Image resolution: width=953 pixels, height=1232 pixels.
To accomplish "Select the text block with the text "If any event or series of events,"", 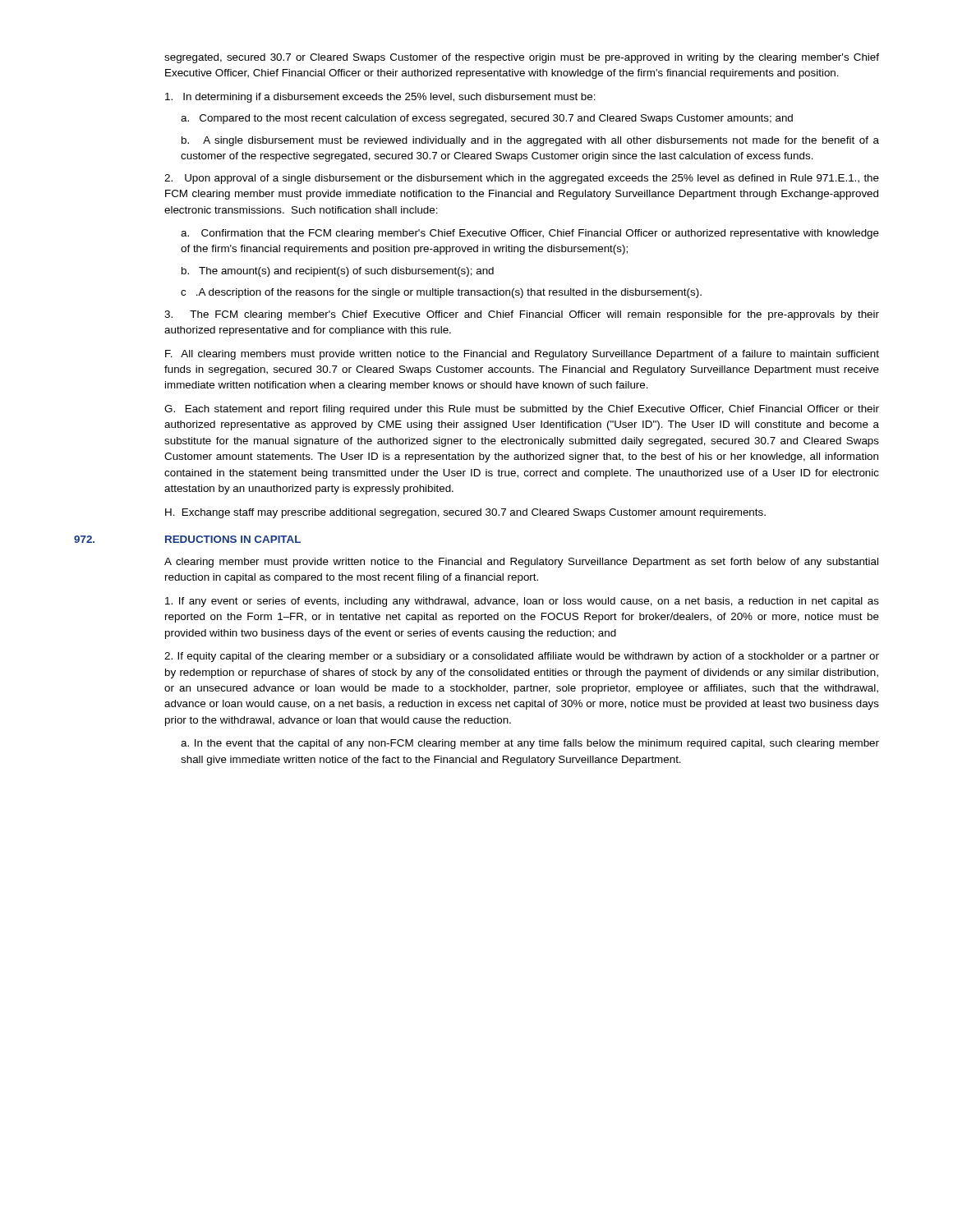I will [522, 617].
